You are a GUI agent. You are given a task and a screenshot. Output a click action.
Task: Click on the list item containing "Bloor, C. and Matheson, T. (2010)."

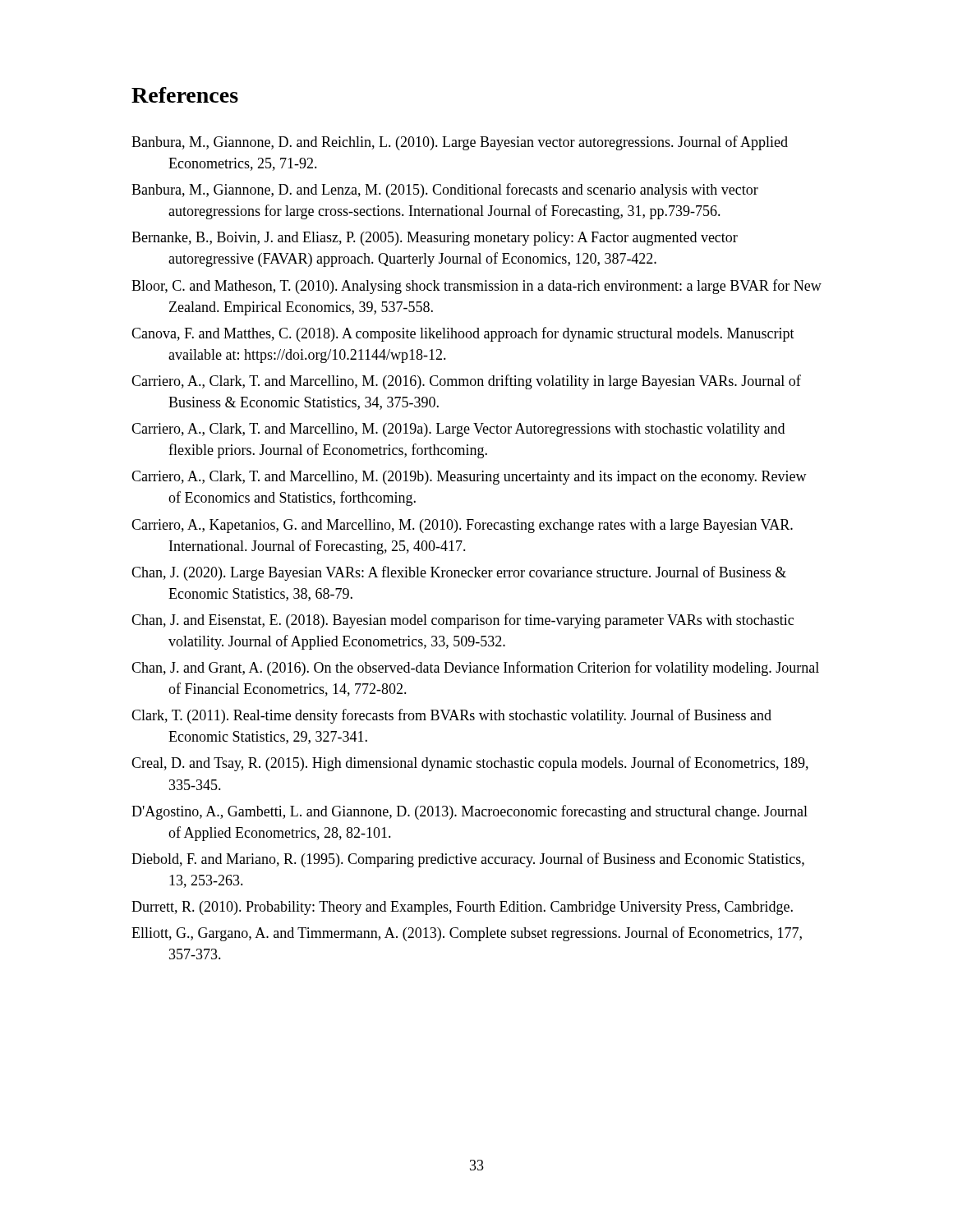[476, 296]
